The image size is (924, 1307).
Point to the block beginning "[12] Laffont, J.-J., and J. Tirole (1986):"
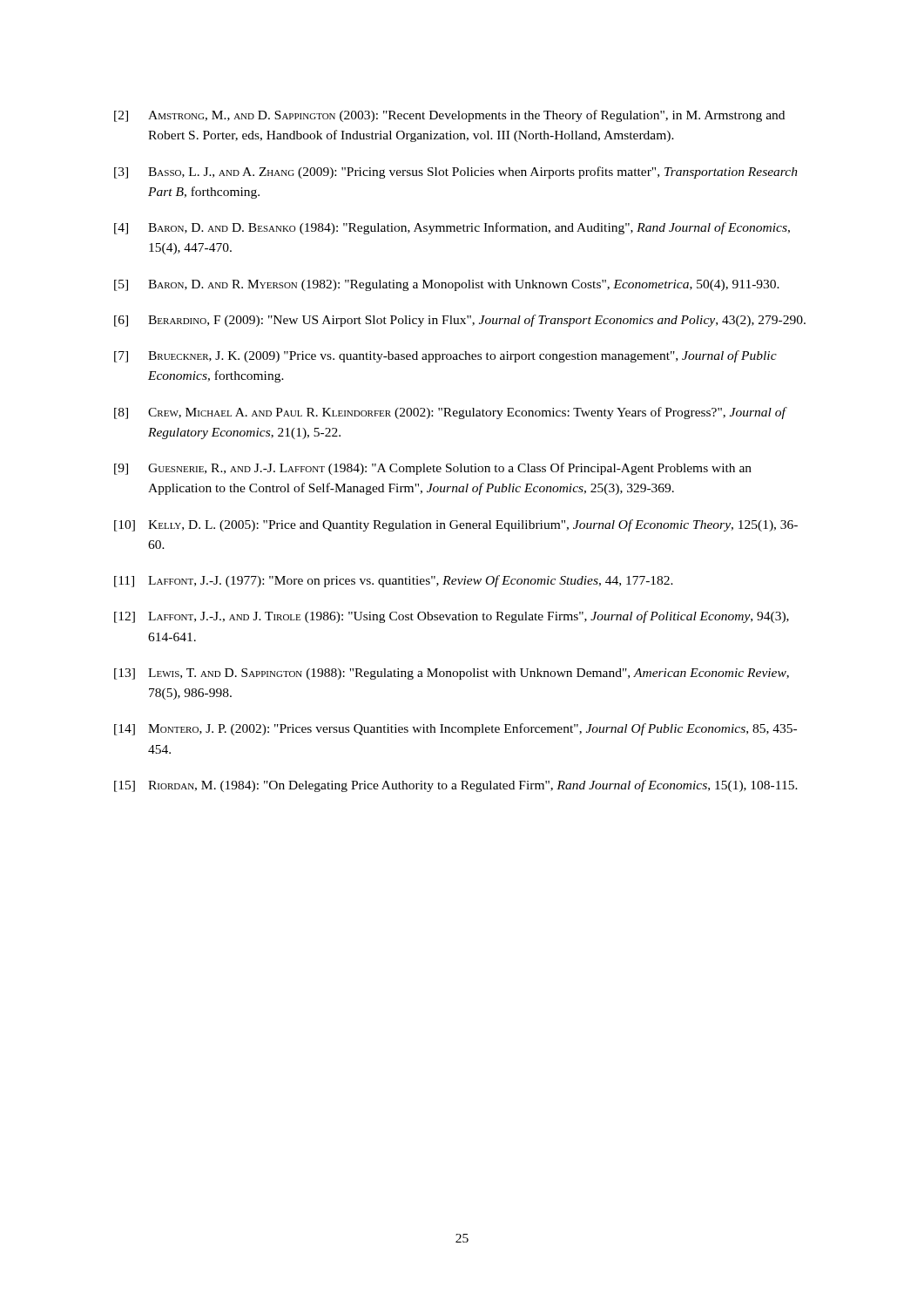tap(462, 626)
